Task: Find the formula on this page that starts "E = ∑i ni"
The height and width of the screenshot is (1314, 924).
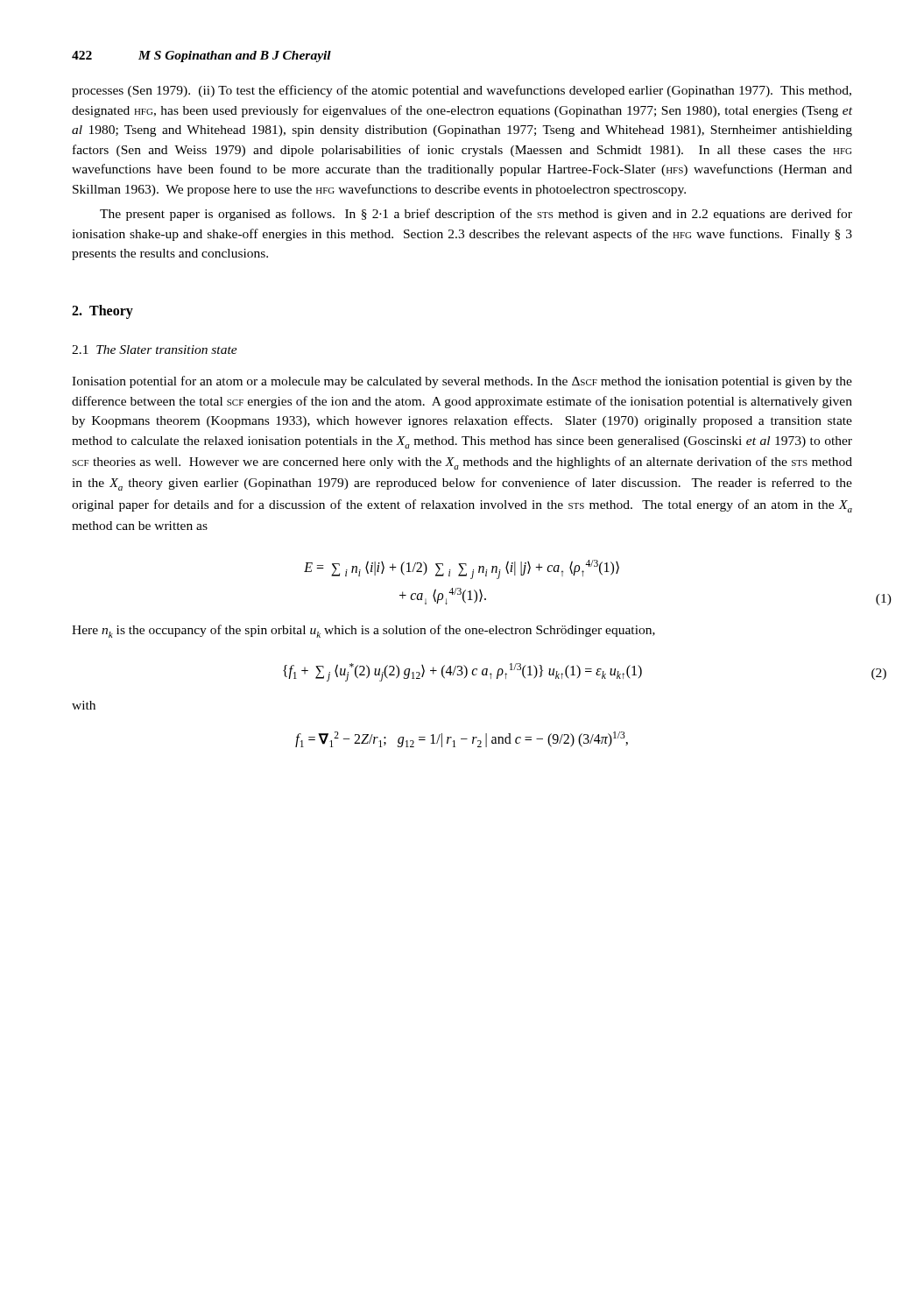Action: (x=578, y=582)
